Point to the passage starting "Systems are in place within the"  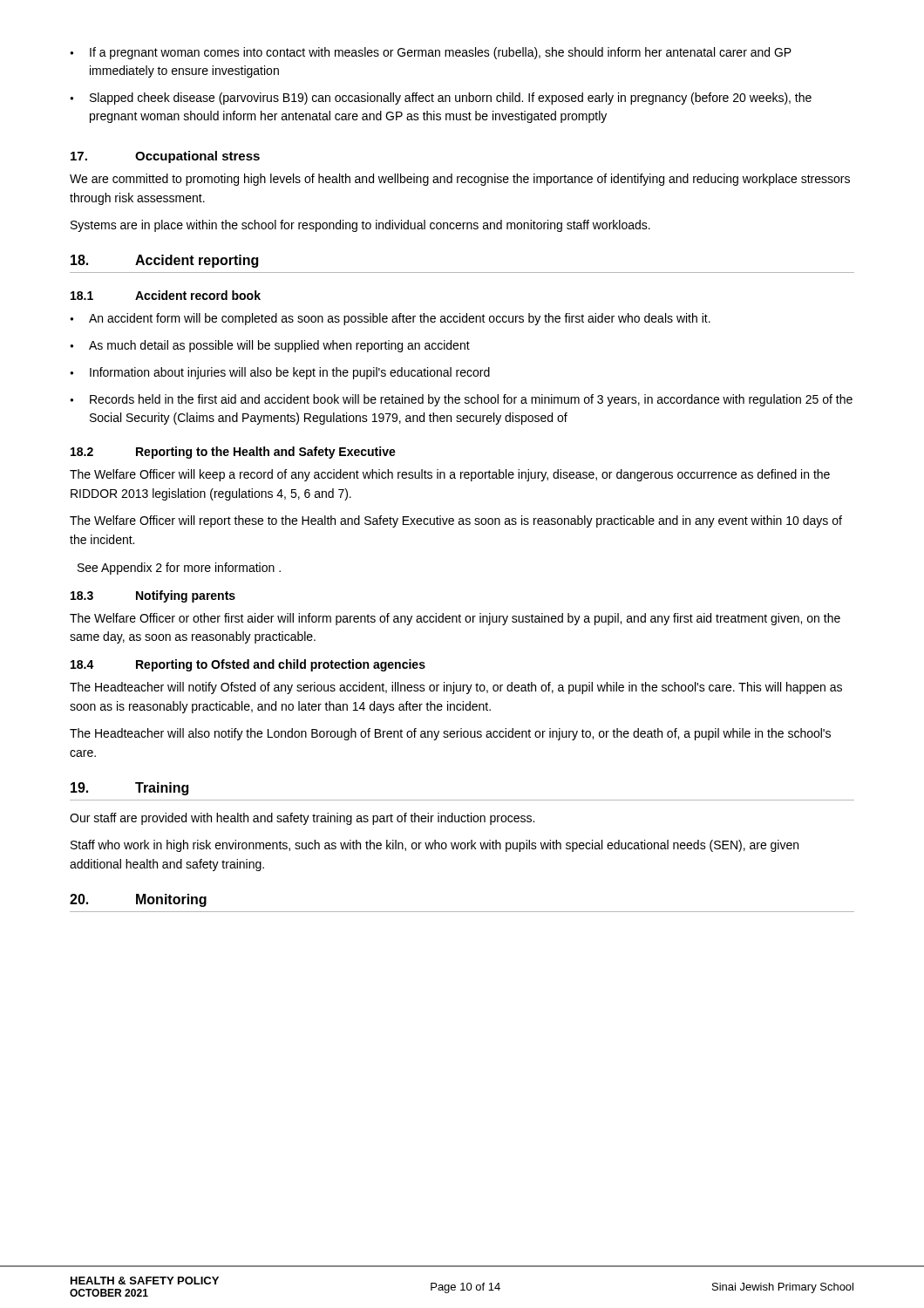coord(360,225)
